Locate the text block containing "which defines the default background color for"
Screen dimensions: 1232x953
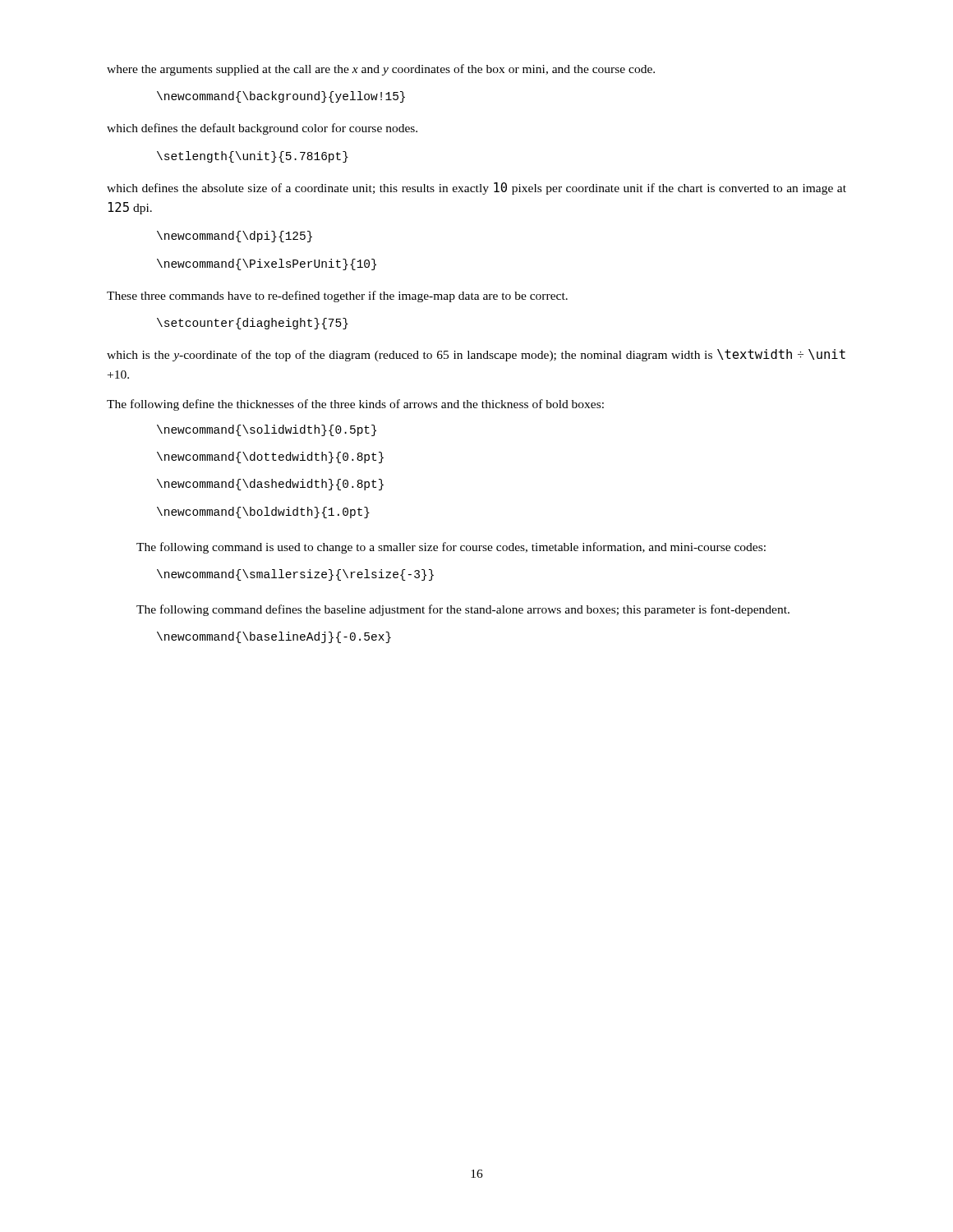coord(263,128)
